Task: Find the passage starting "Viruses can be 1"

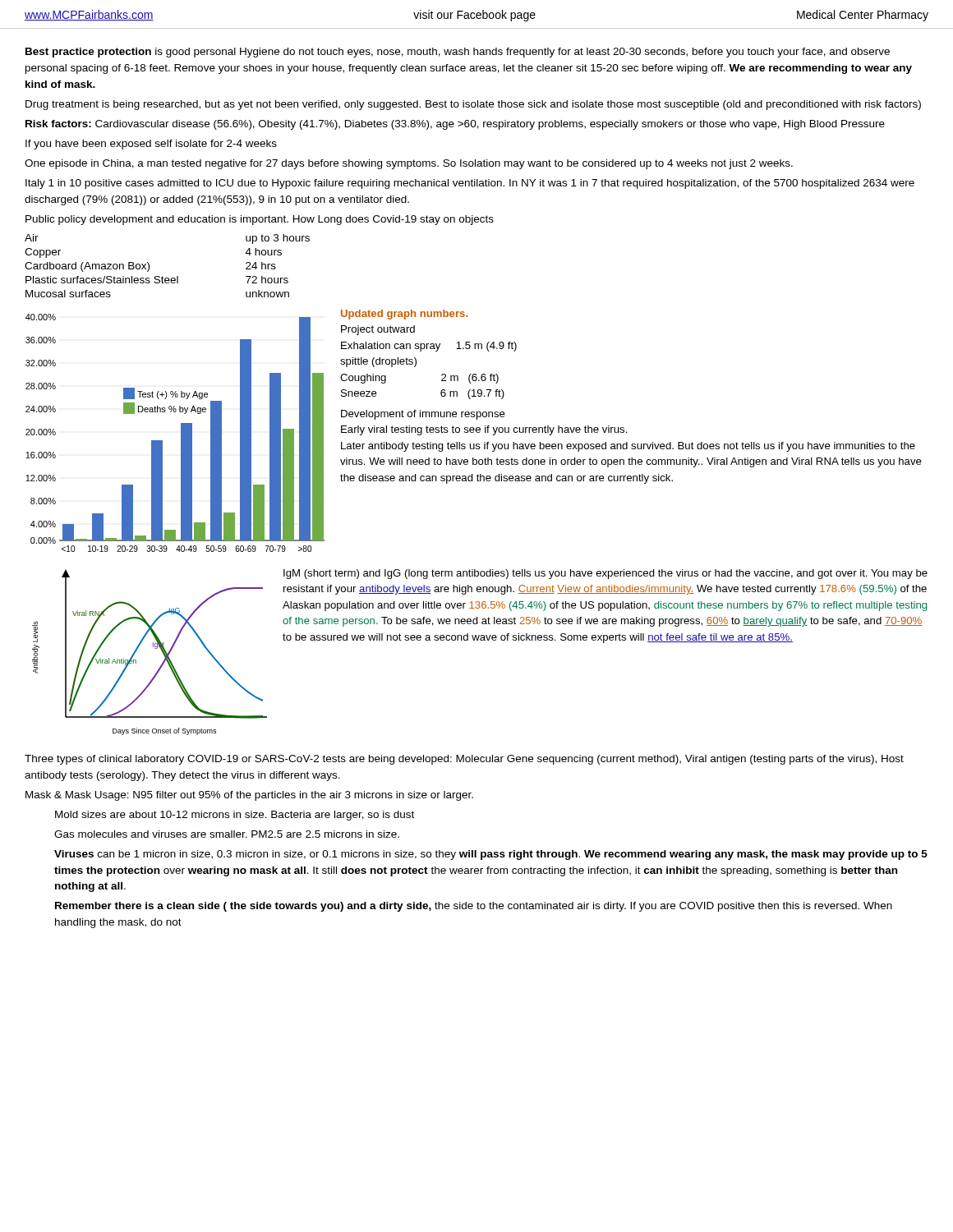Action: 491,870
